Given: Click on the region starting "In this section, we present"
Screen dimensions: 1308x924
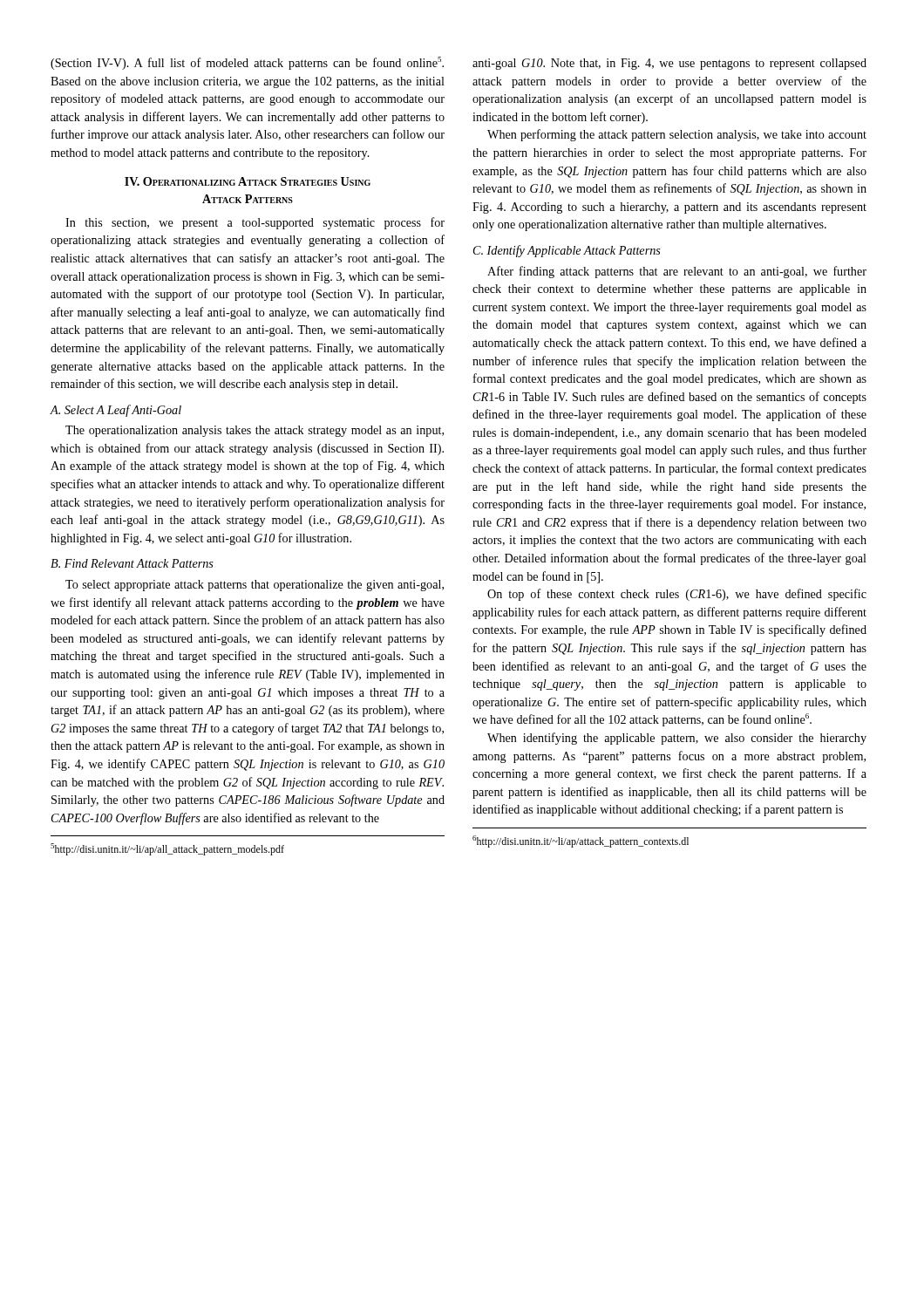Looking at the screenshot, I should click(x=248, y=303).
